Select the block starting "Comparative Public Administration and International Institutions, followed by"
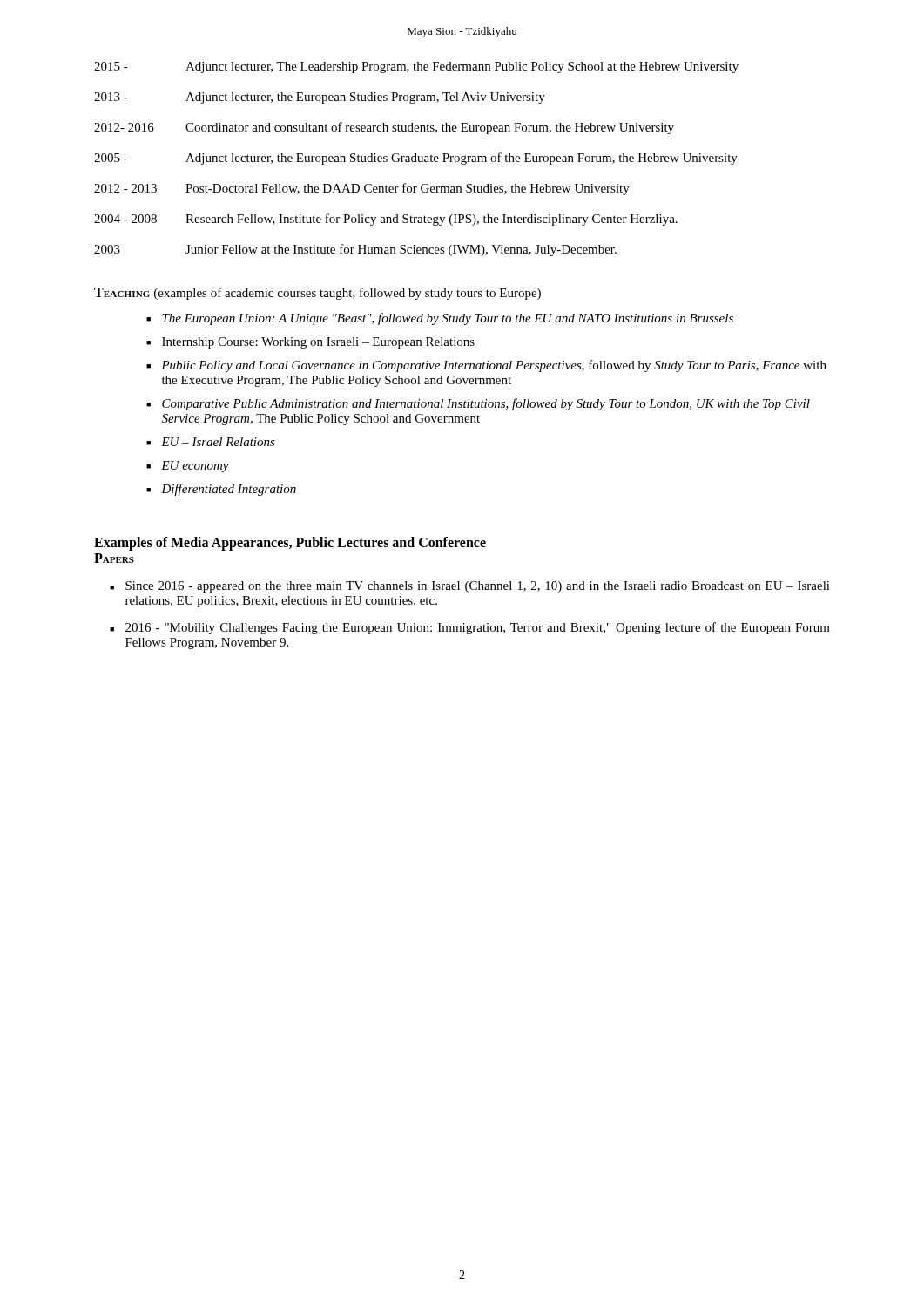The height and width of the screenshot is (1307, 924). click(496, 411)
